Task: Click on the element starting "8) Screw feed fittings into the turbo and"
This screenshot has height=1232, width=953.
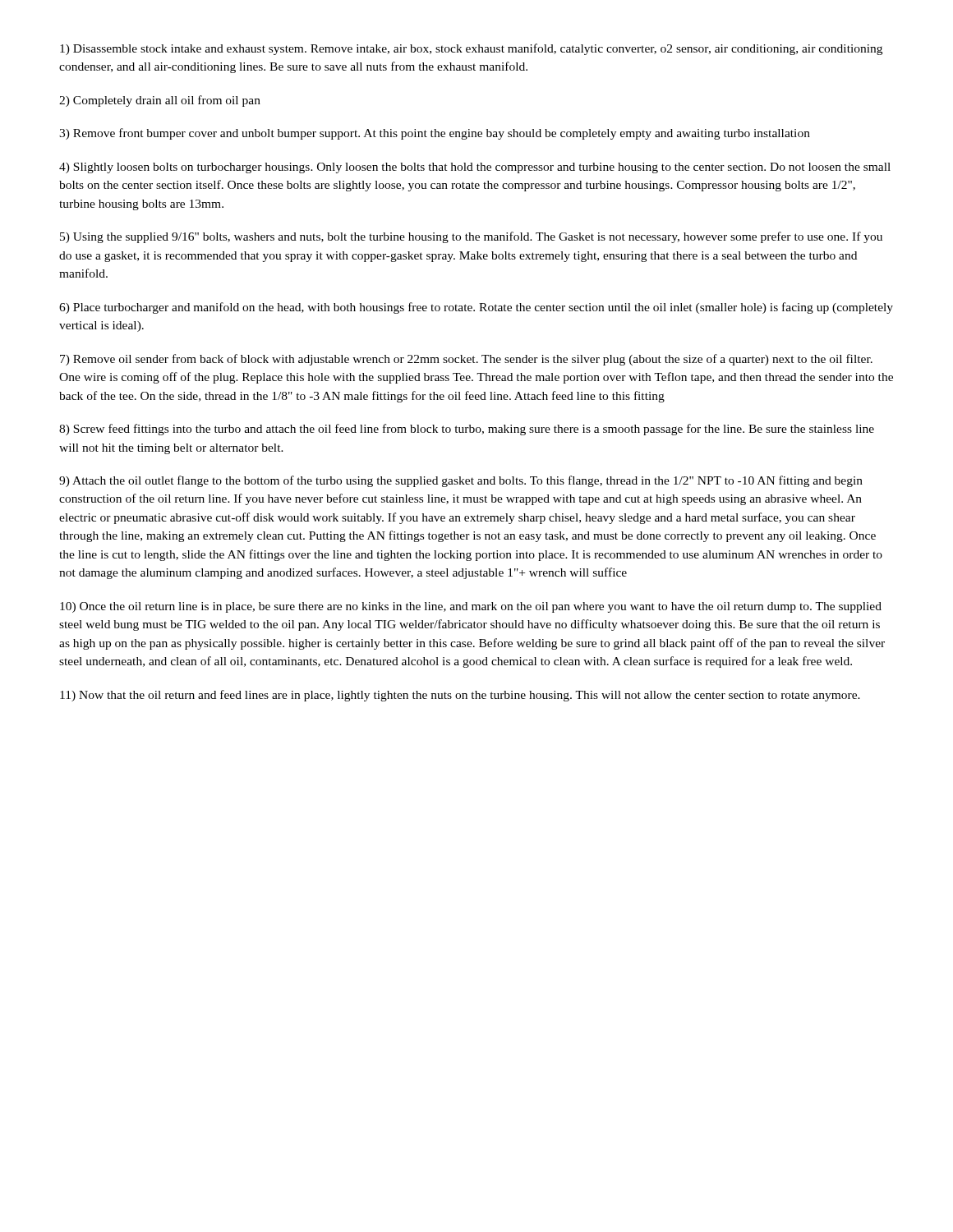Action: click(x=467, y=438)
